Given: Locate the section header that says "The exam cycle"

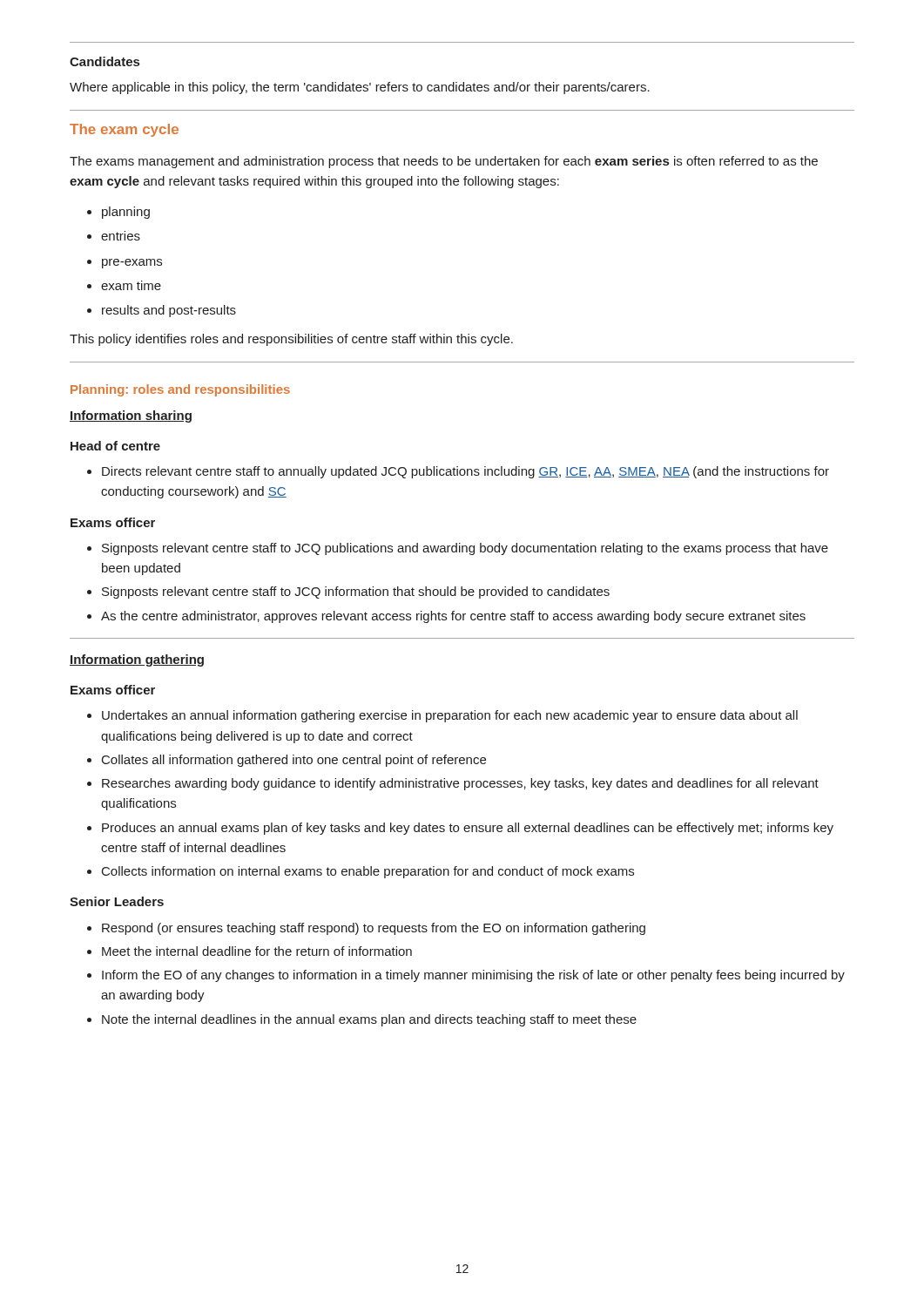Looking at the screenshot, I should tap(124, 130).
